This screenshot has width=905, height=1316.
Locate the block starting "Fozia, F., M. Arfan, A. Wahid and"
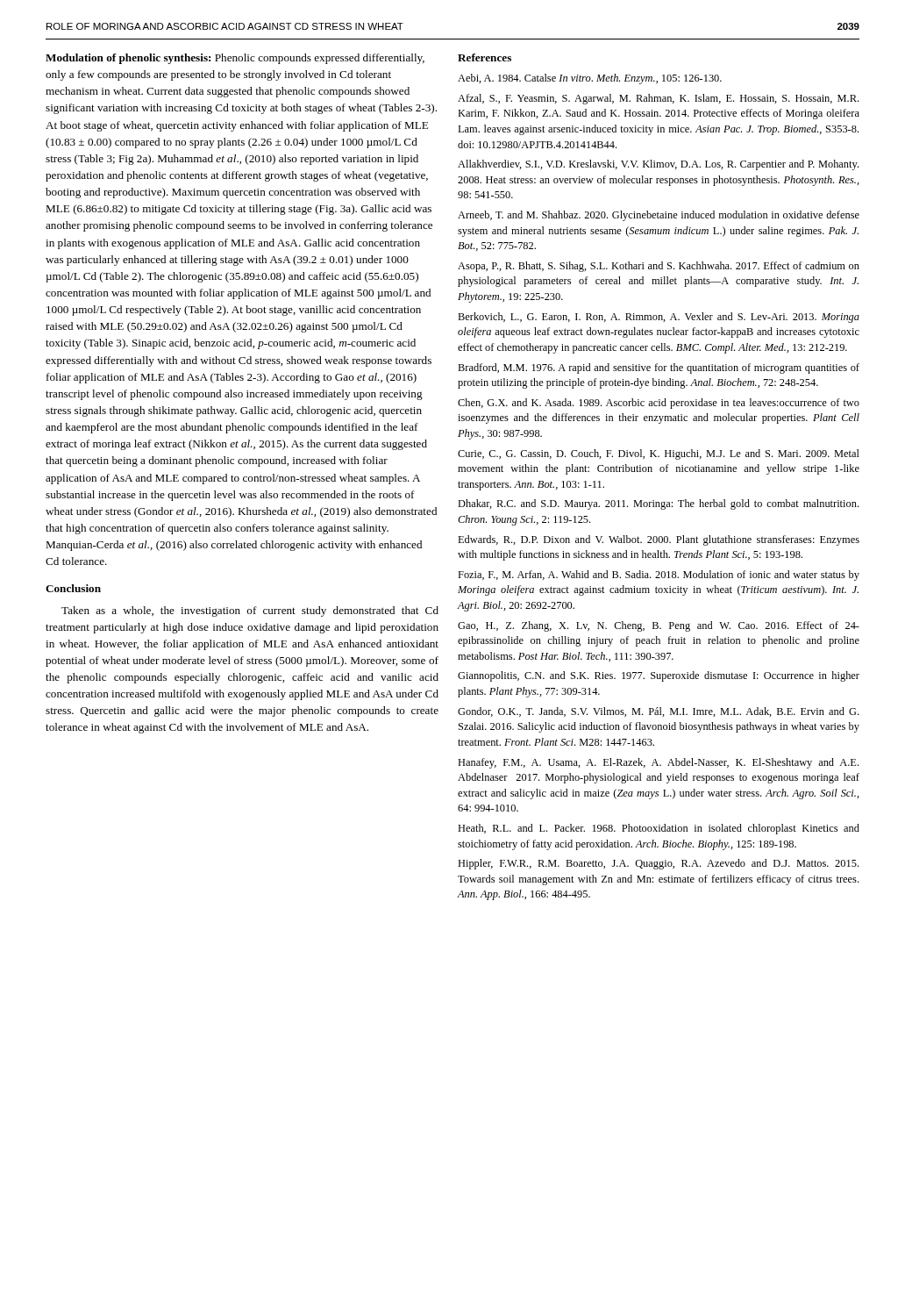[659, 590]
